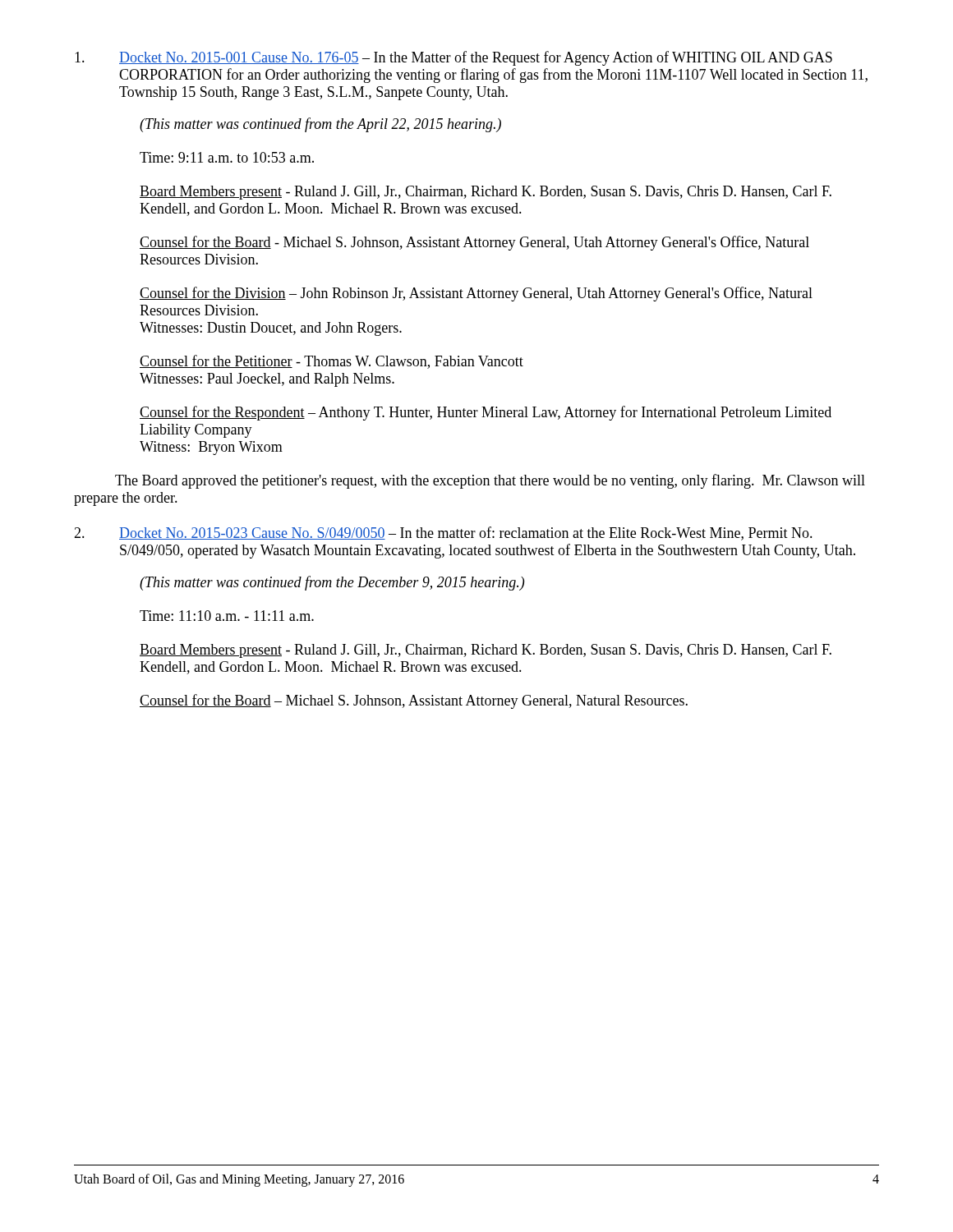Select the list item with the text "Docket No. 2015-001 Cause No."
This screenshot has height=1232, width=953.
(476, 75)
